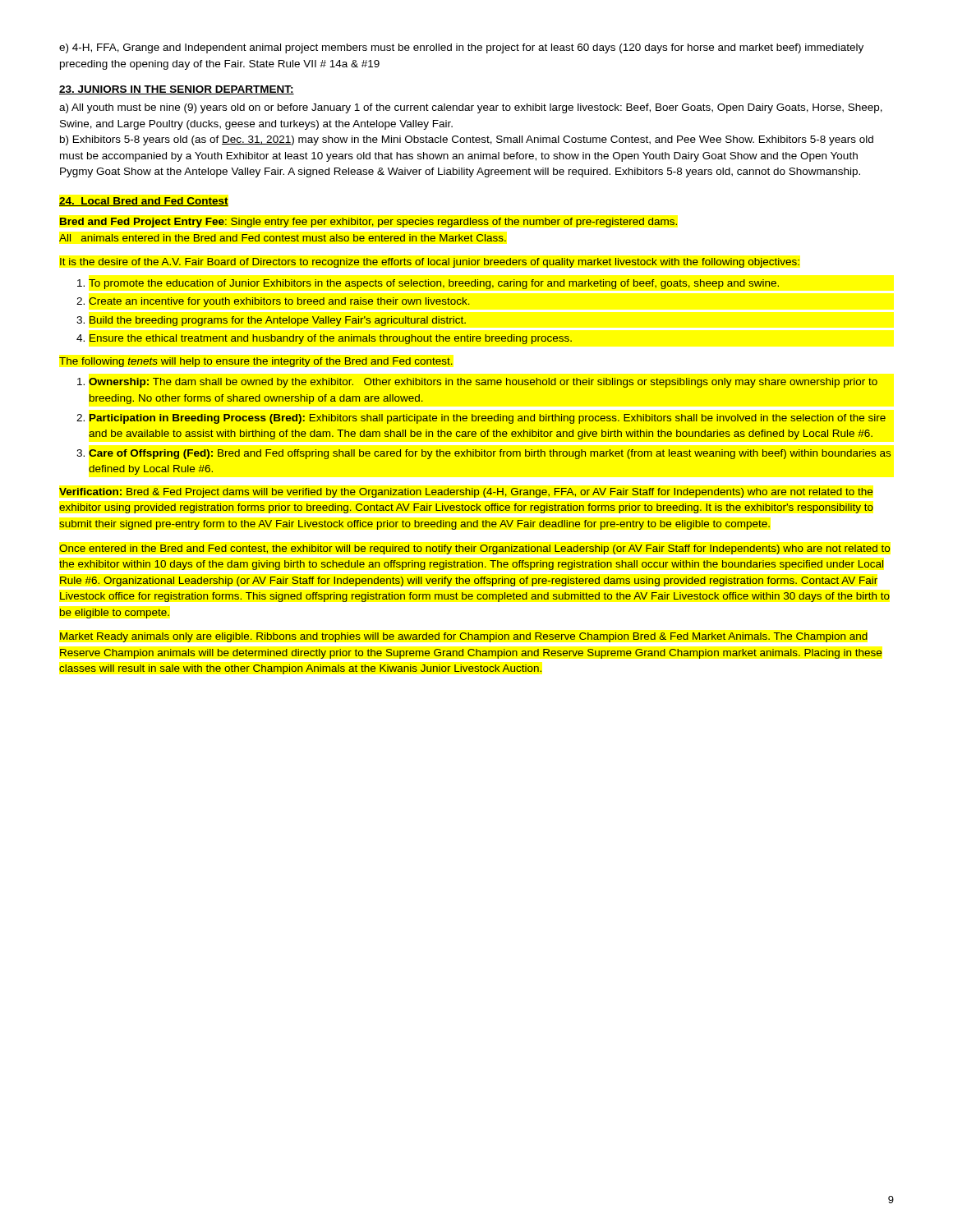
Task: Where does it say "23. JUNIORS IN THE SENIOR DEPARTMENT:"?
Action: coord(176,89)
